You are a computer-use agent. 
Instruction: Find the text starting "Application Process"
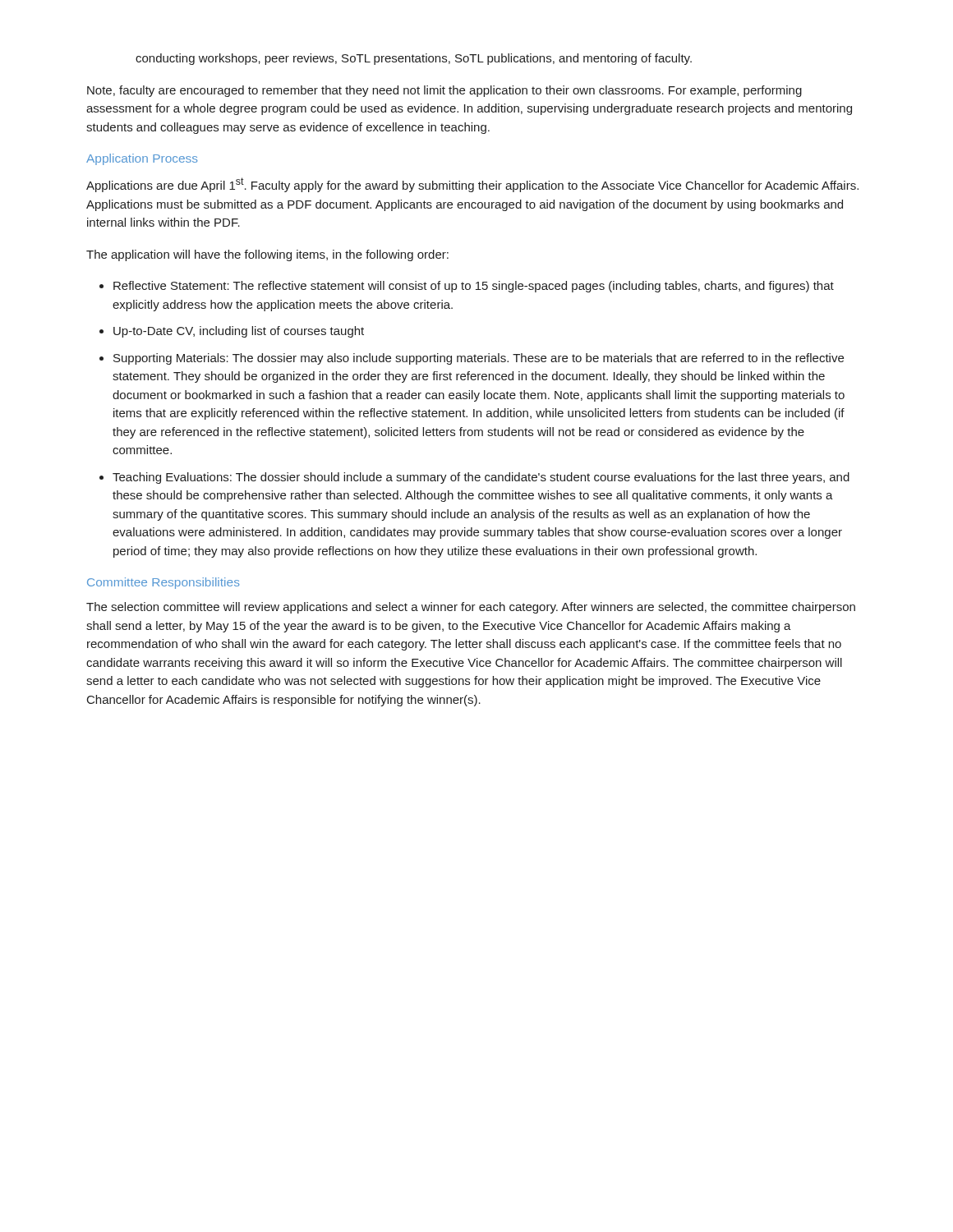142,158
